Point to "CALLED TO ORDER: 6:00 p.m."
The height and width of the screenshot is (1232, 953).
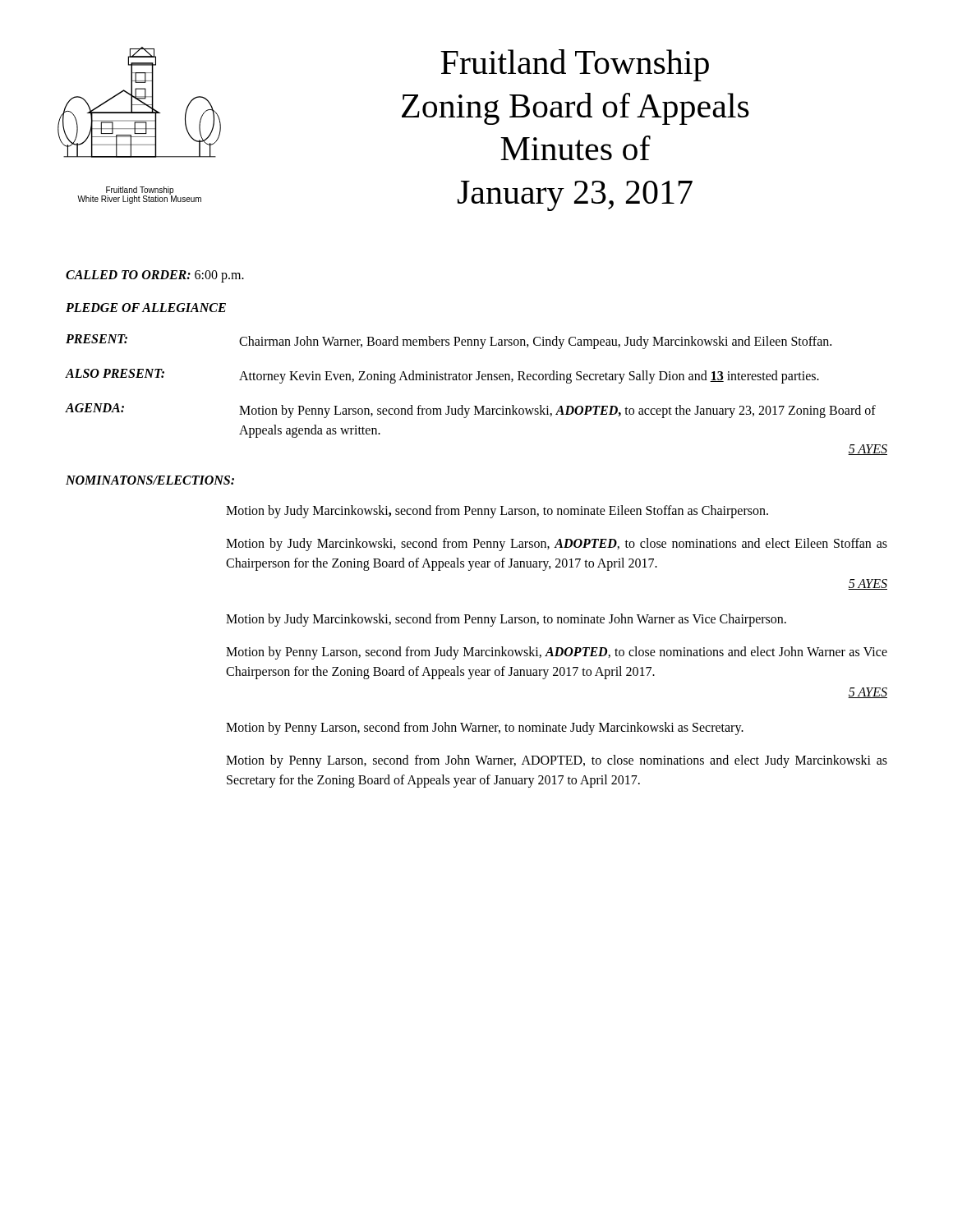coord(155,275)
